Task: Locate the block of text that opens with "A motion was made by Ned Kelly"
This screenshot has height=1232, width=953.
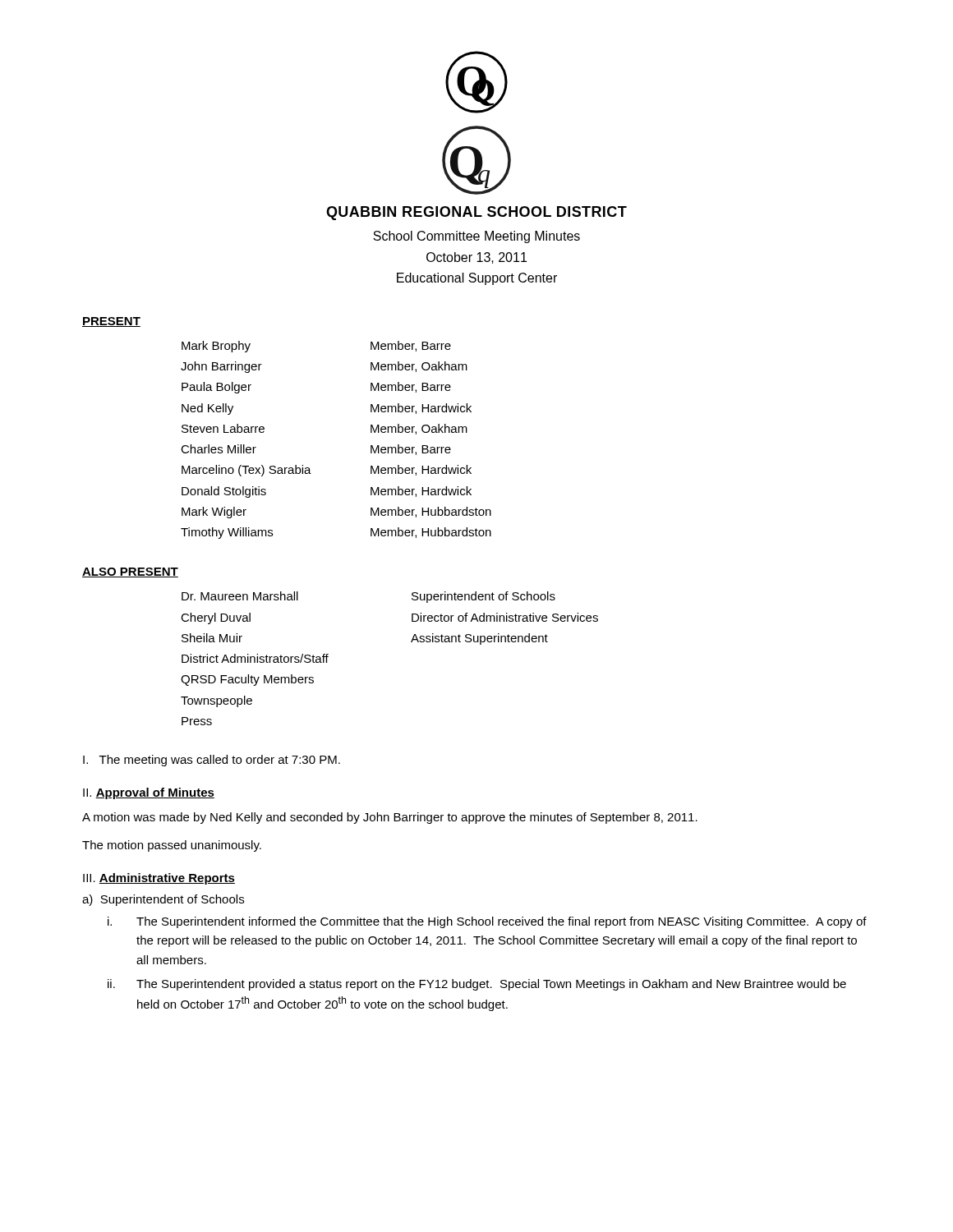Action: (390, 817)
